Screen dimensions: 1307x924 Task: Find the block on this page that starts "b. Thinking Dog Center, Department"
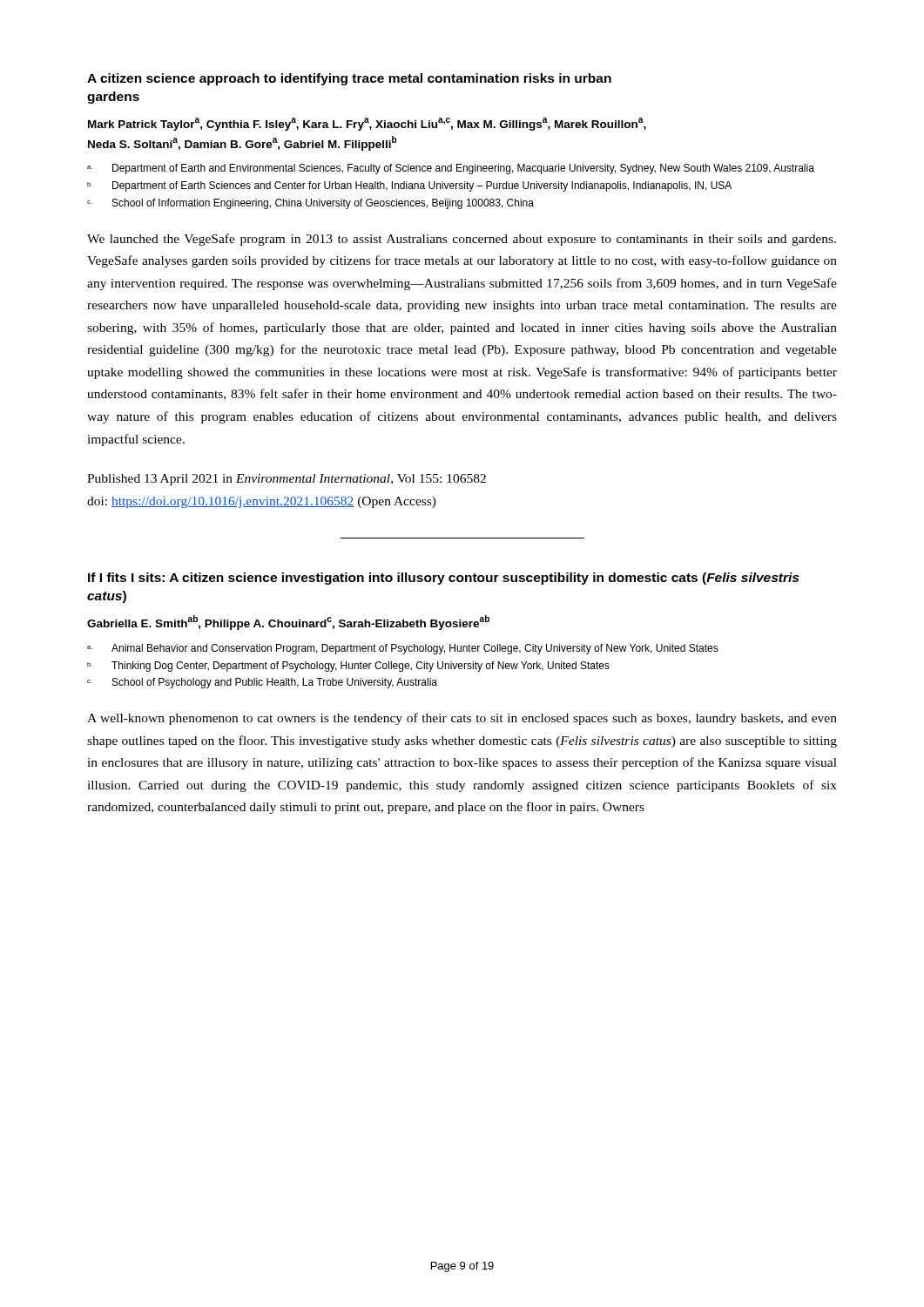point(462,666)
